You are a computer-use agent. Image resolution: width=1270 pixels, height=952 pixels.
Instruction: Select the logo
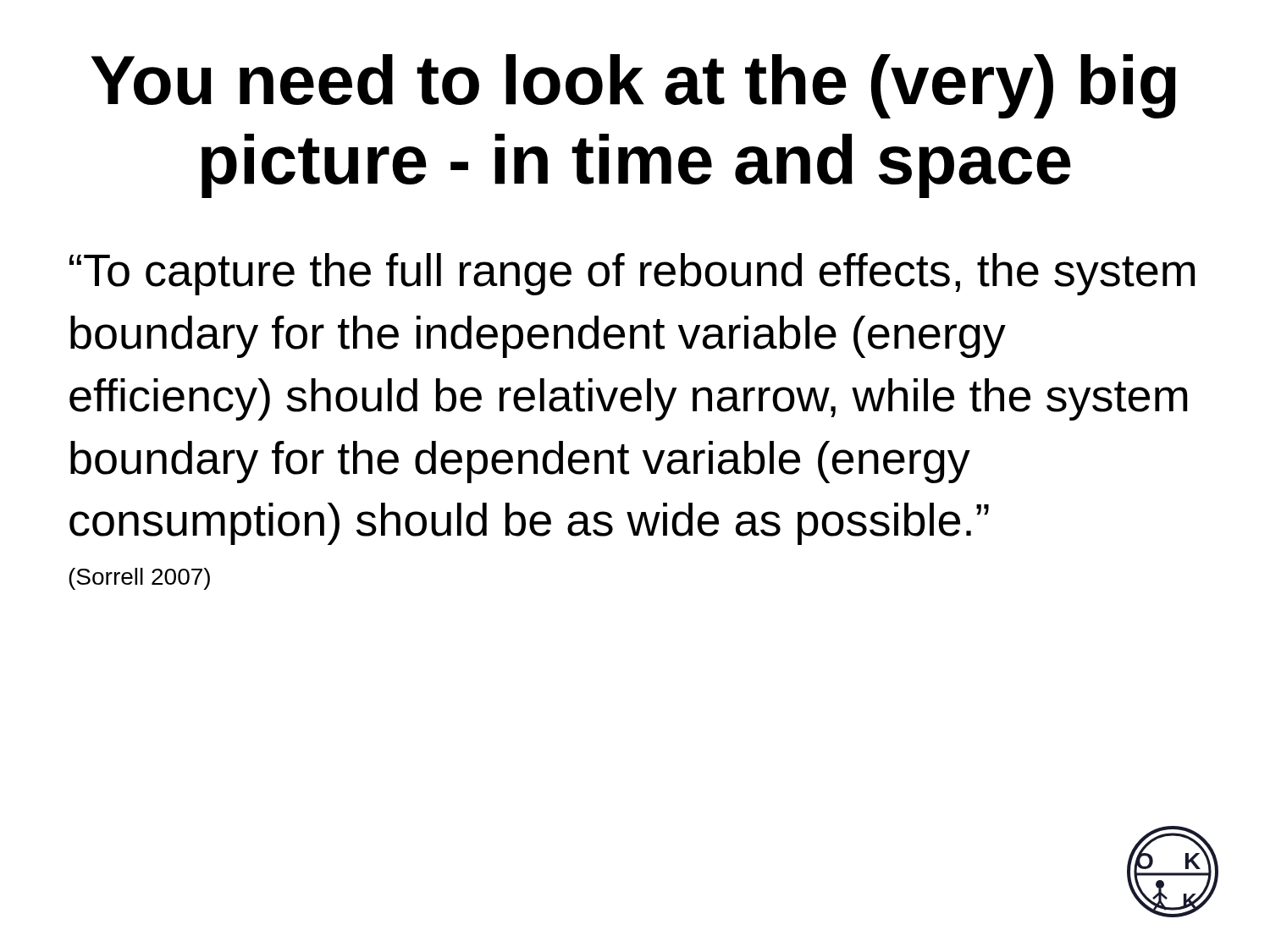[1173, 872]
